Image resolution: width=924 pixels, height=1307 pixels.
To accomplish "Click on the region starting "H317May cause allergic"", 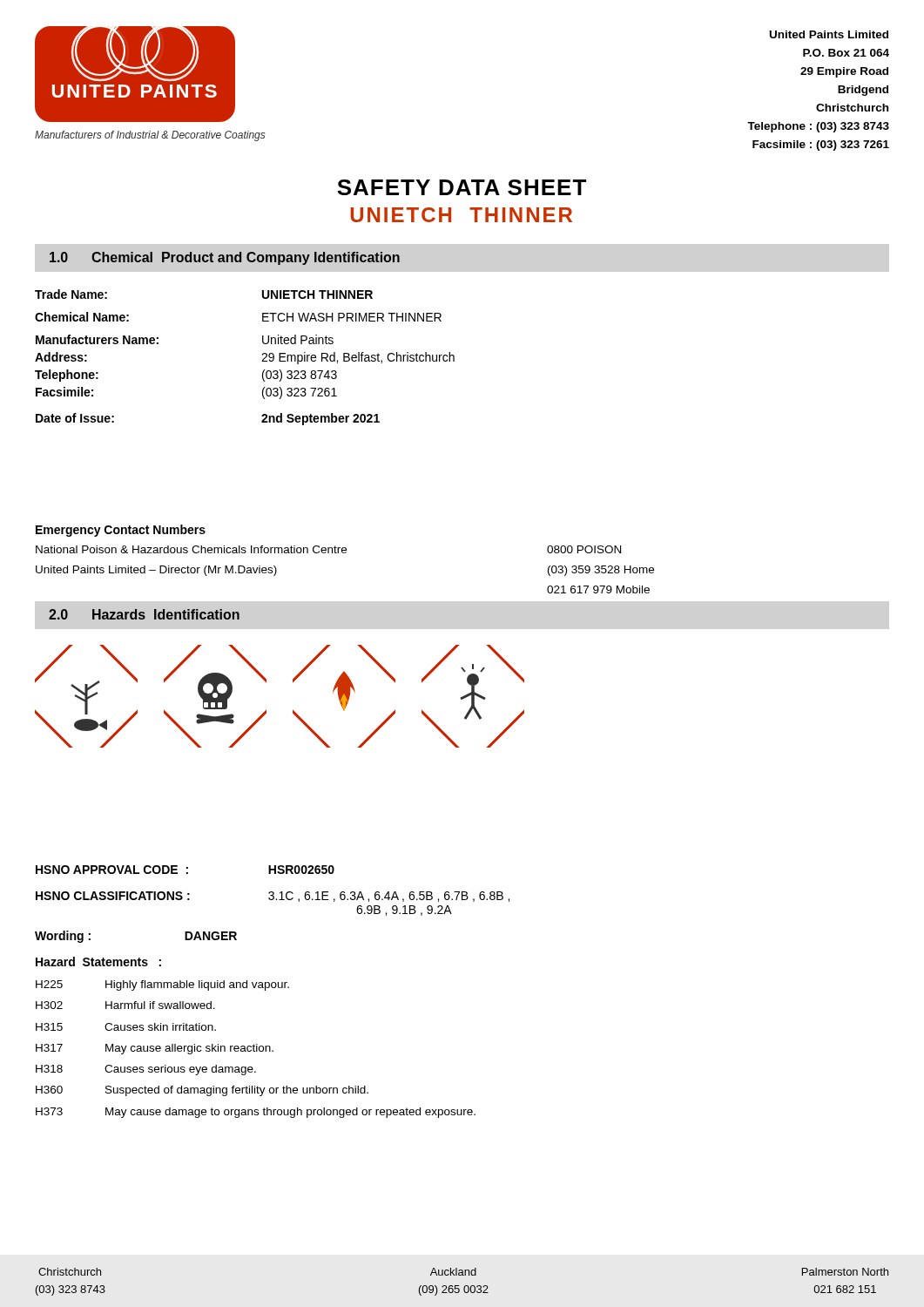I will (155, 1048).
